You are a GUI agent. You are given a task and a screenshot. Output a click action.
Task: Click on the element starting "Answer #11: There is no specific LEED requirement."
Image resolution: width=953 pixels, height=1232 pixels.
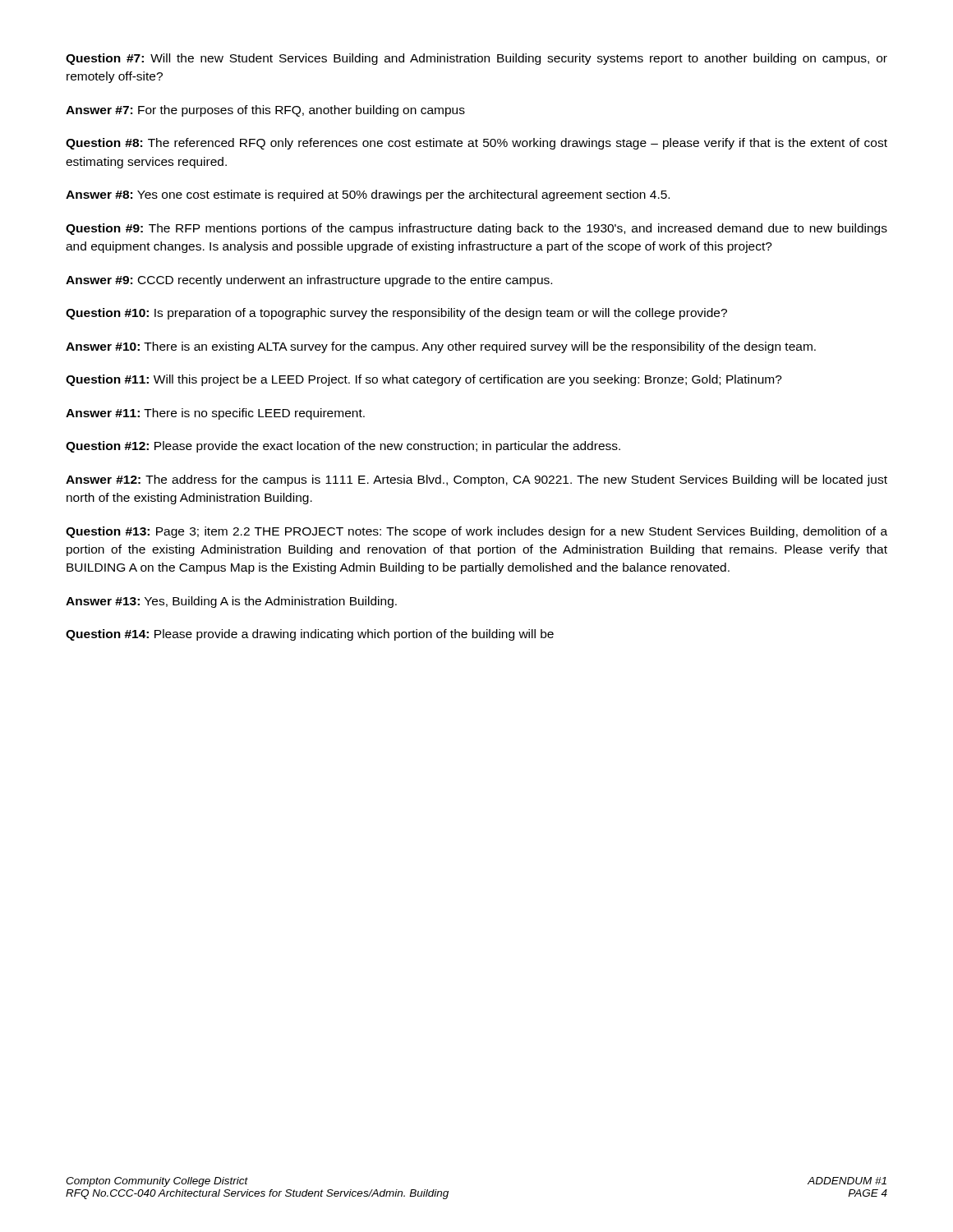point(216,412)
